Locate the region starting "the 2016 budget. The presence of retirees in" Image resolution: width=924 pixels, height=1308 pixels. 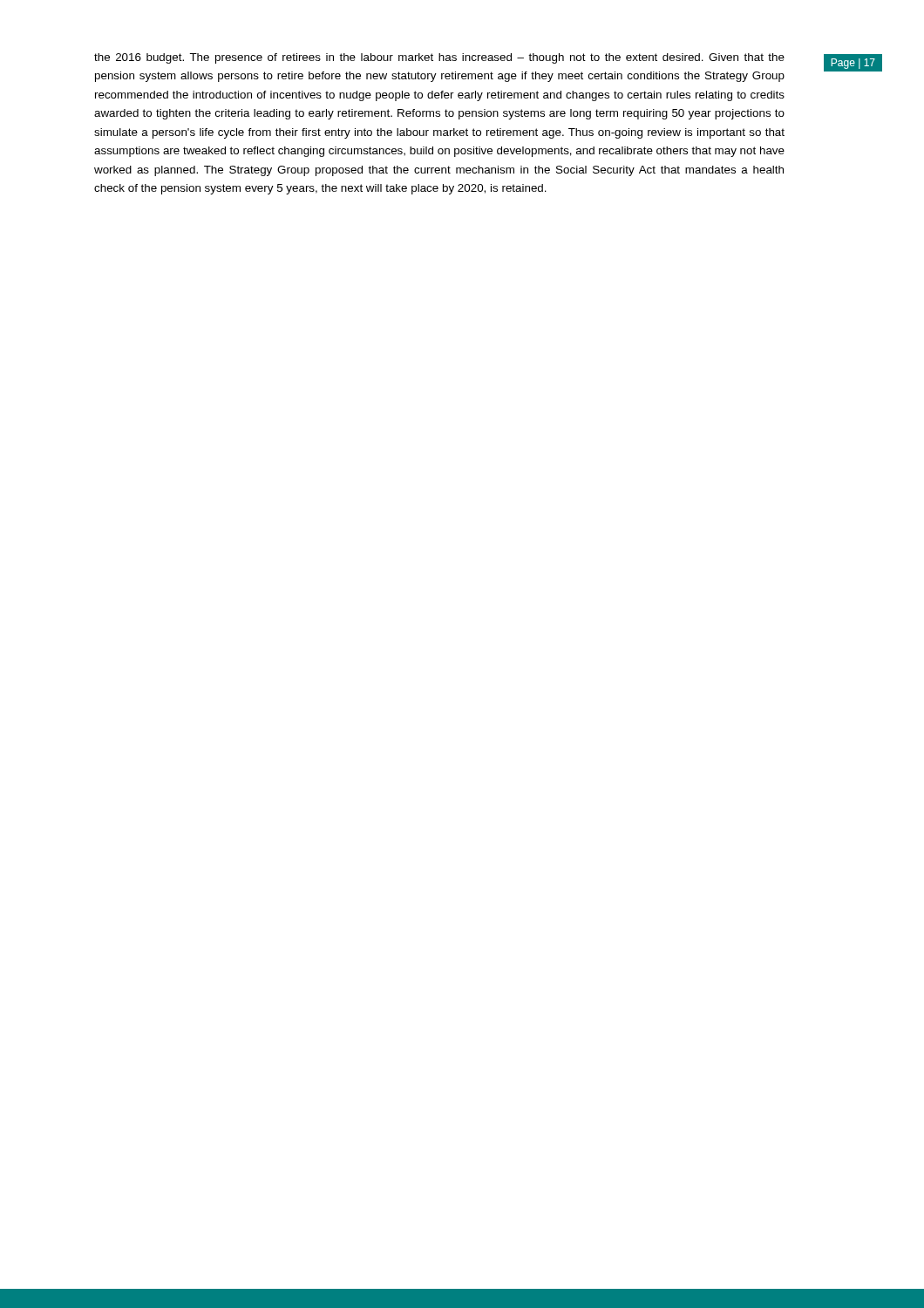click(439, 123)
